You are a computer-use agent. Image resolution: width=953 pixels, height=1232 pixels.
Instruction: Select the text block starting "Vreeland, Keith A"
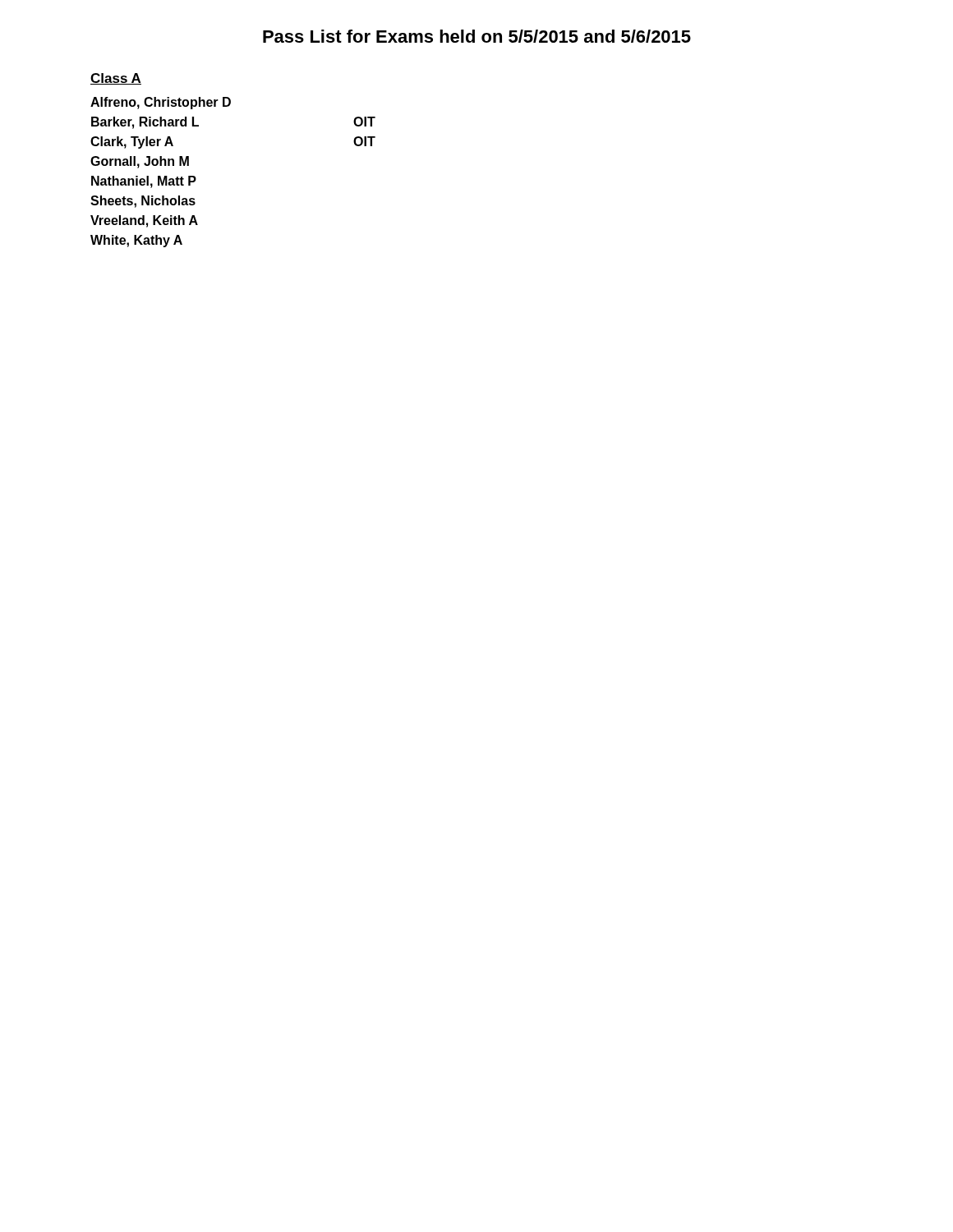[x=197, y=221]
